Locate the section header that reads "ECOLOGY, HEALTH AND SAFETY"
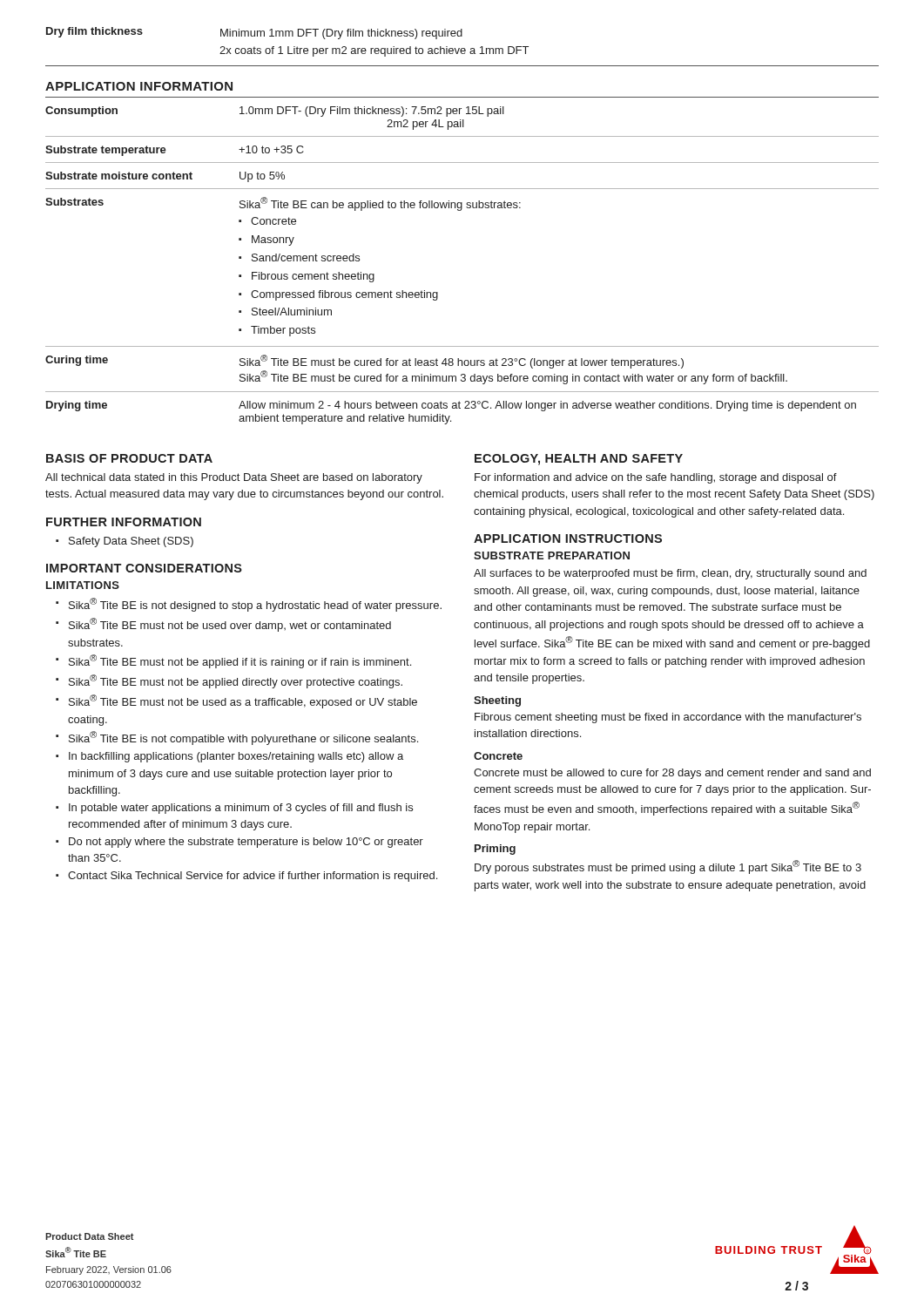This screenshot has width=924, height=1307. [x=676, y=458]
